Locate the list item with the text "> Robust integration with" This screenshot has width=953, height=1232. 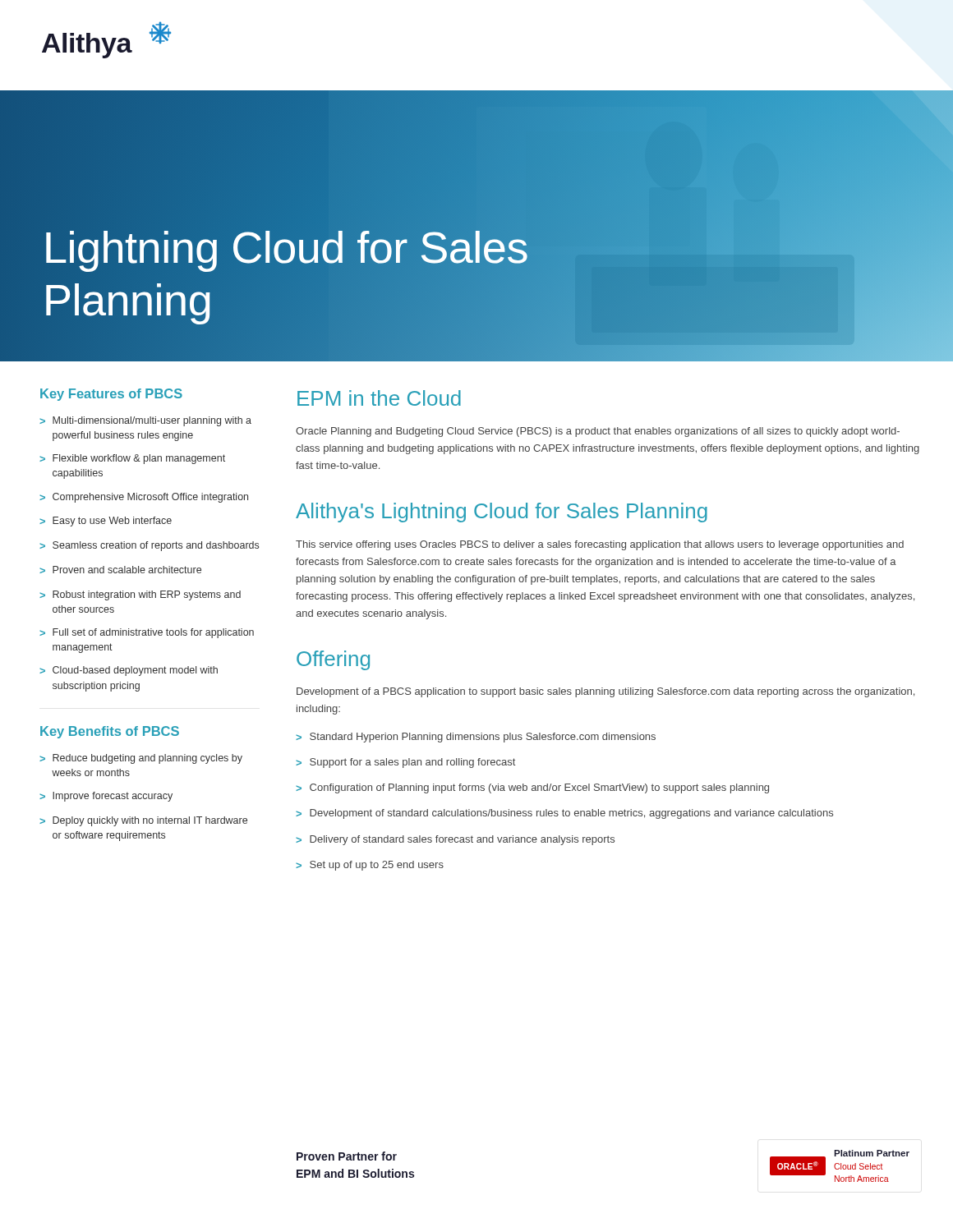[x=150, y=602]
